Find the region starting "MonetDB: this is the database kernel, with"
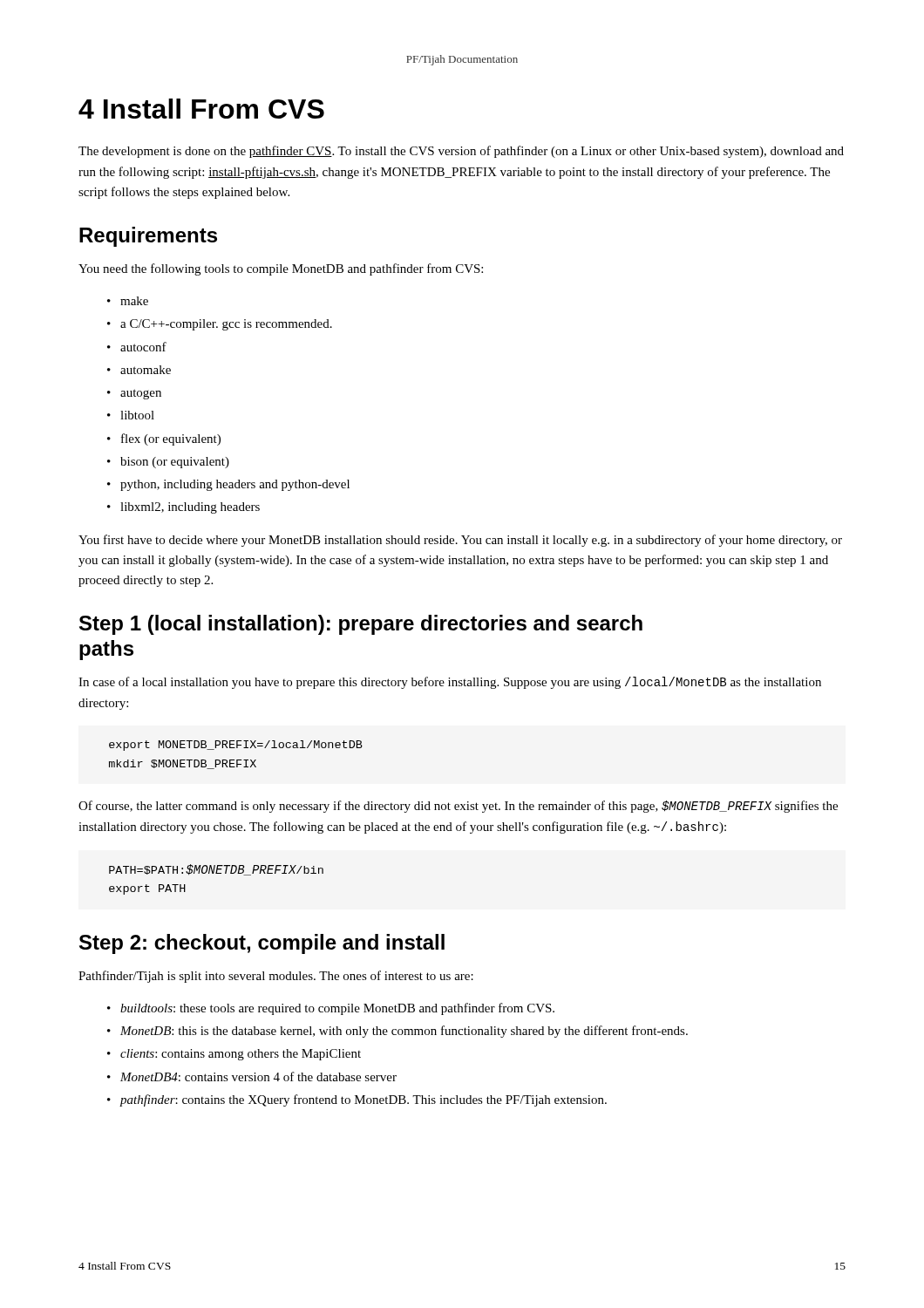924x1308 pixels. click(404, 1031)
